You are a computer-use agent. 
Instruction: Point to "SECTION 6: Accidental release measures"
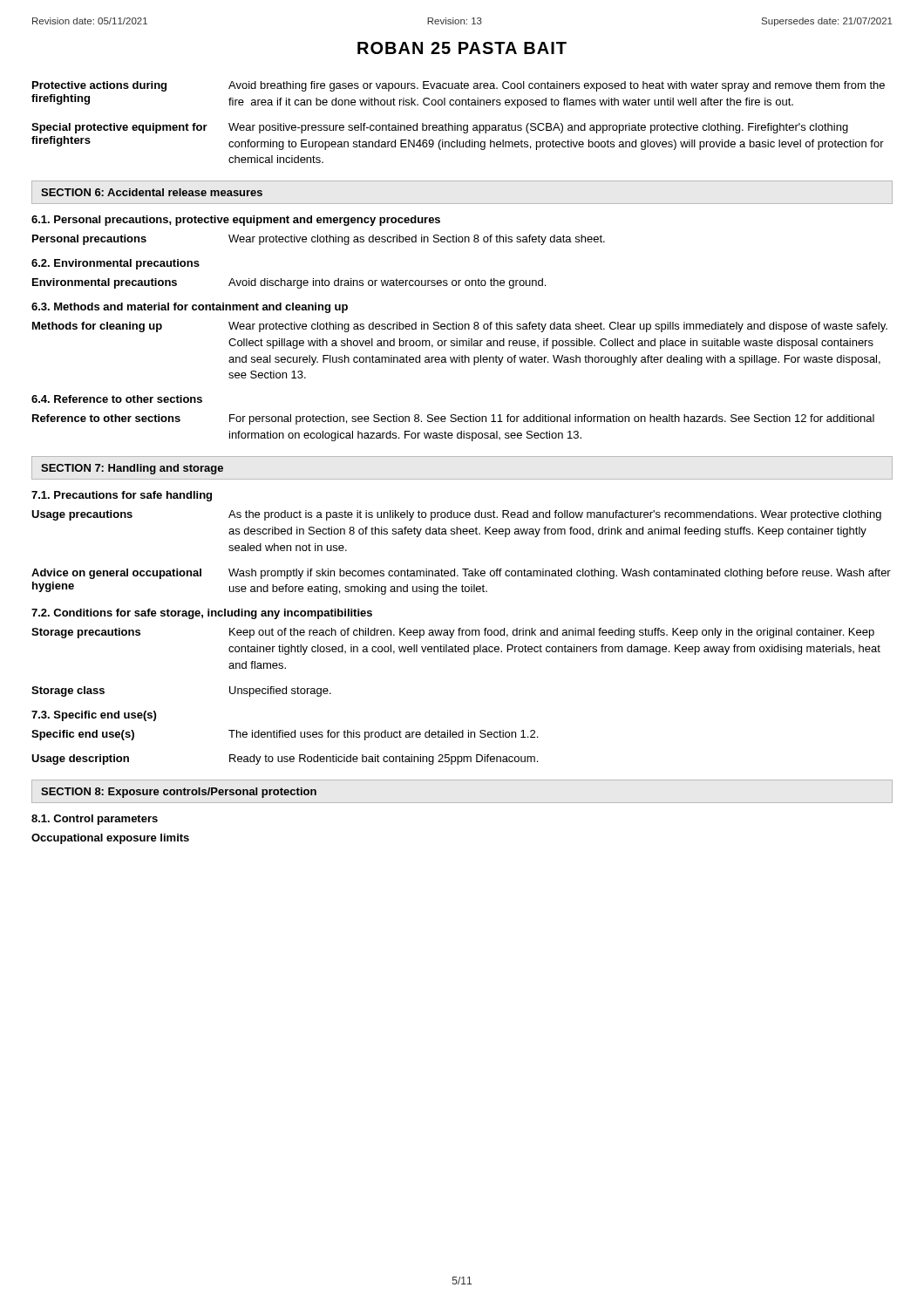[152, 192]
